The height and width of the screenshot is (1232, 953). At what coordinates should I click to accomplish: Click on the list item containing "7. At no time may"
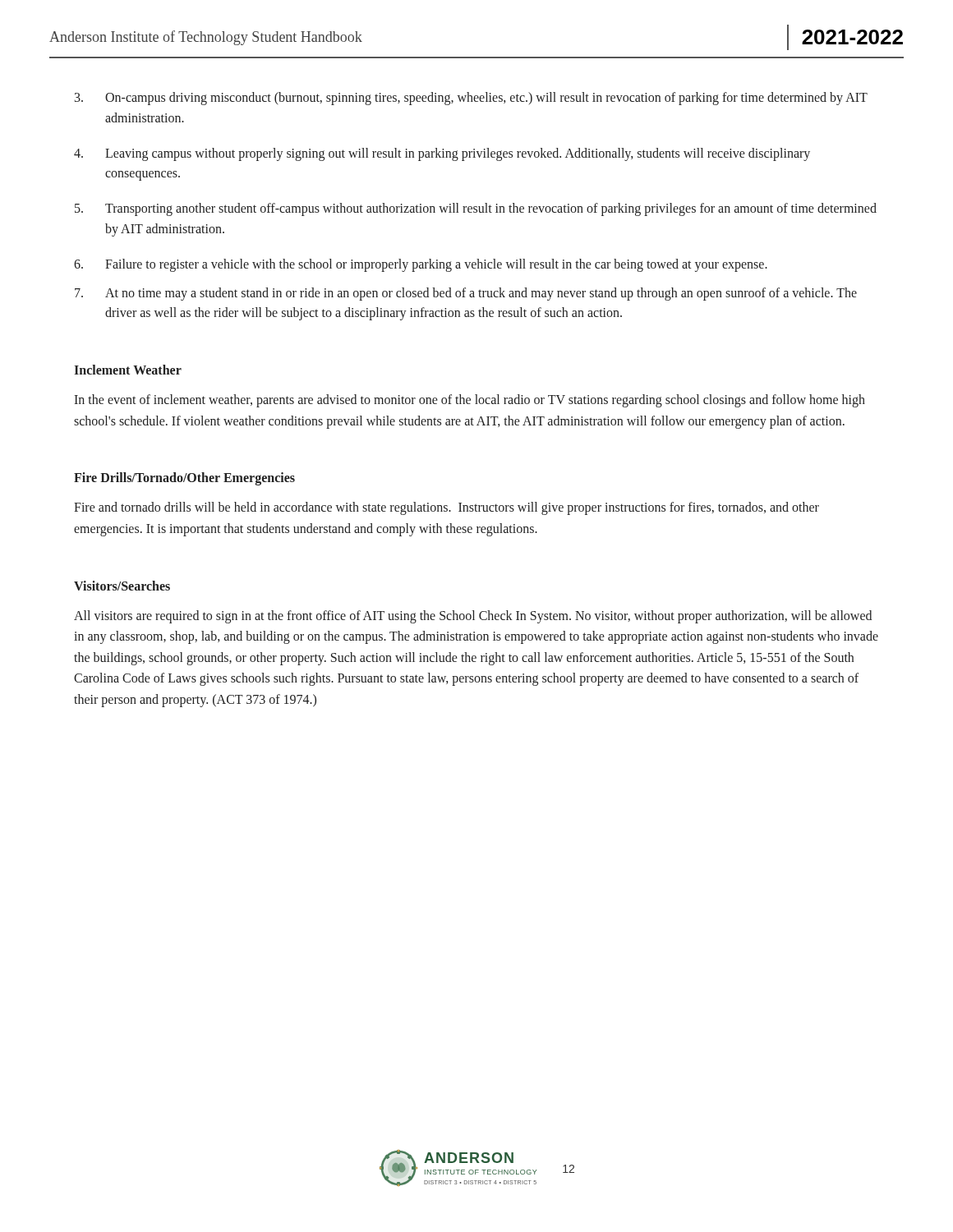pyautogui.click(x=476, y=303)
